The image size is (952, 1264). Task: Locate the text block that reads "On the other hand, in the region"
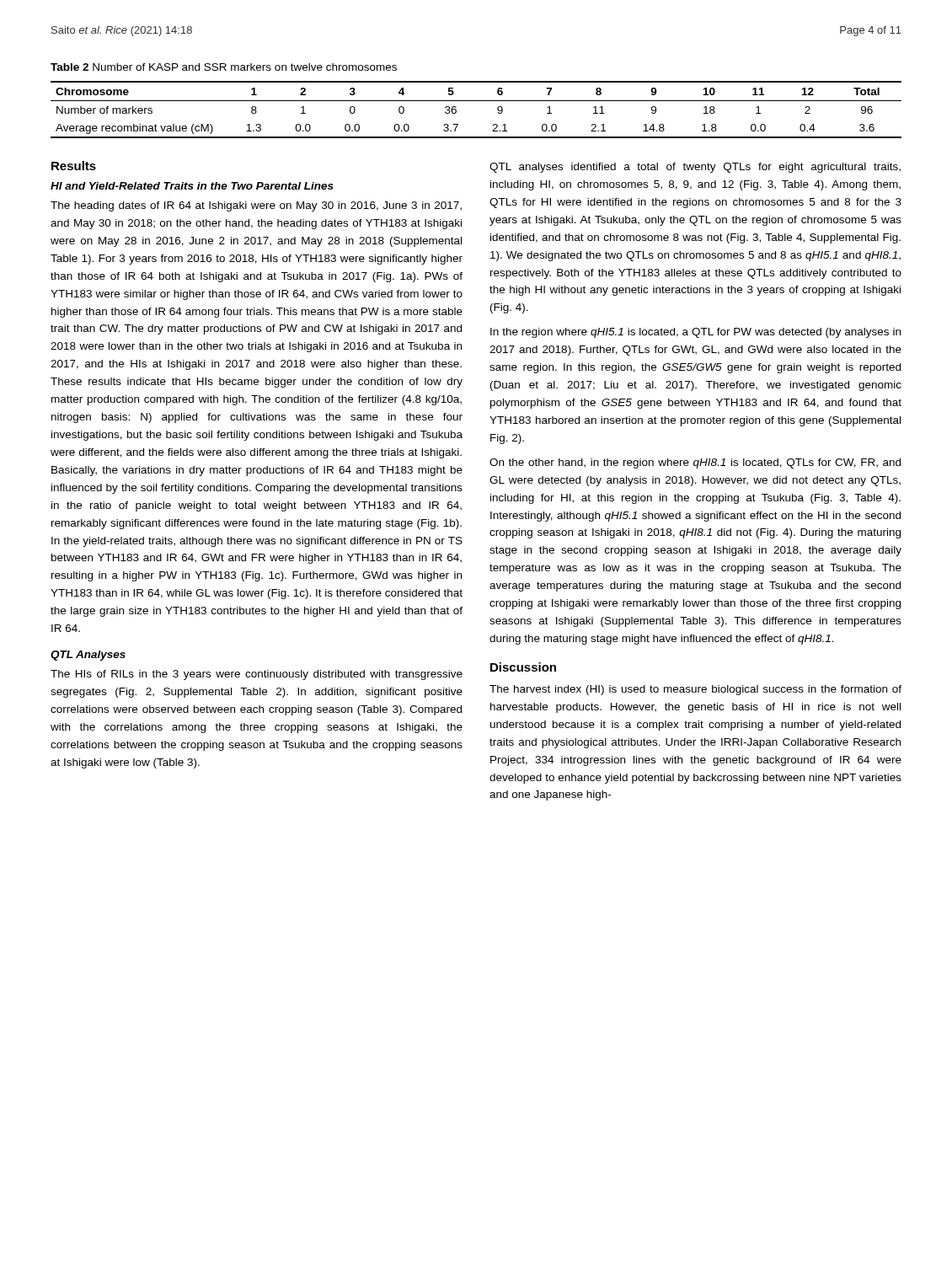point(695,550)
